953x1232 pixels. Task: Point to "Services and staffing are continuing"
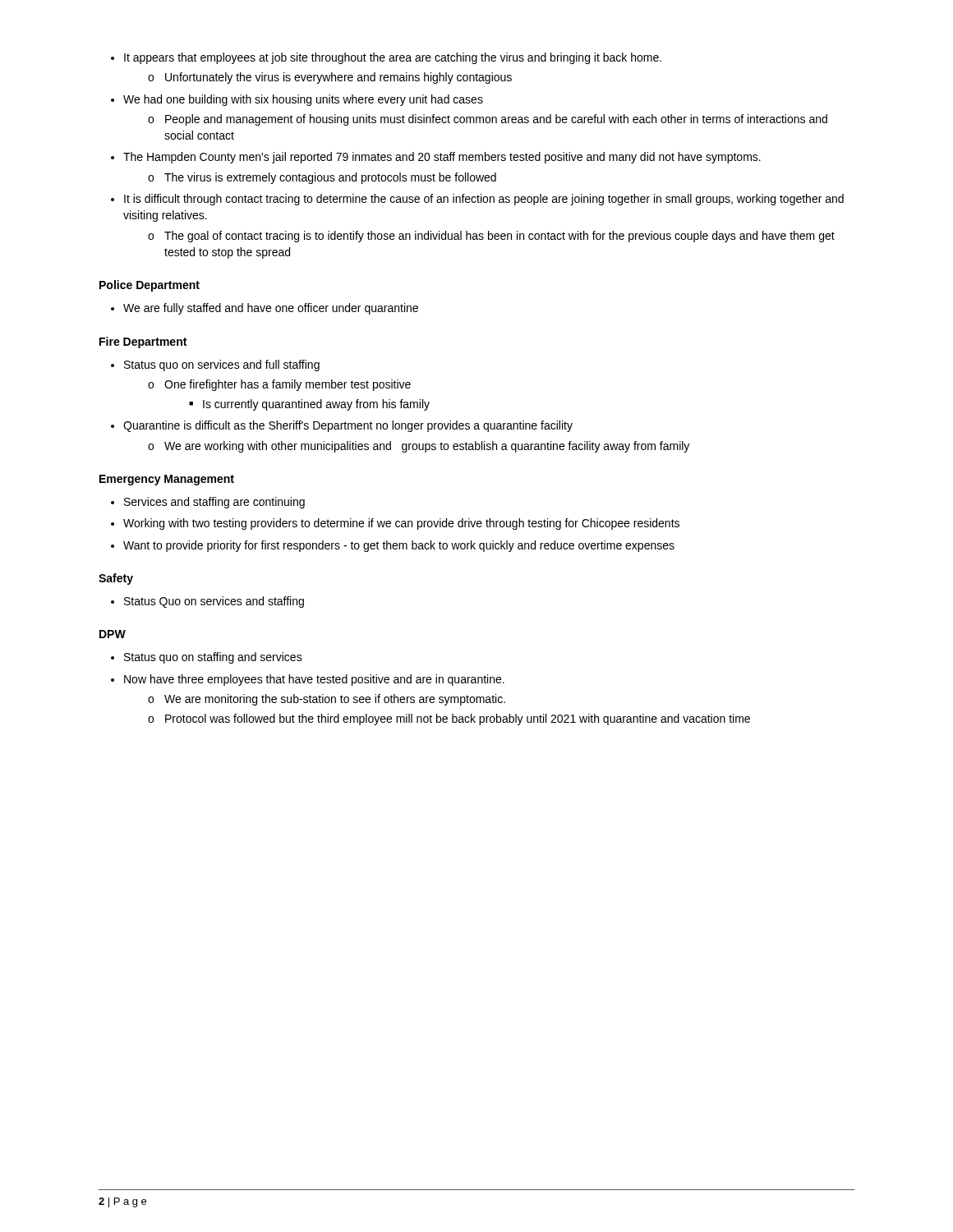coord(208,503)
